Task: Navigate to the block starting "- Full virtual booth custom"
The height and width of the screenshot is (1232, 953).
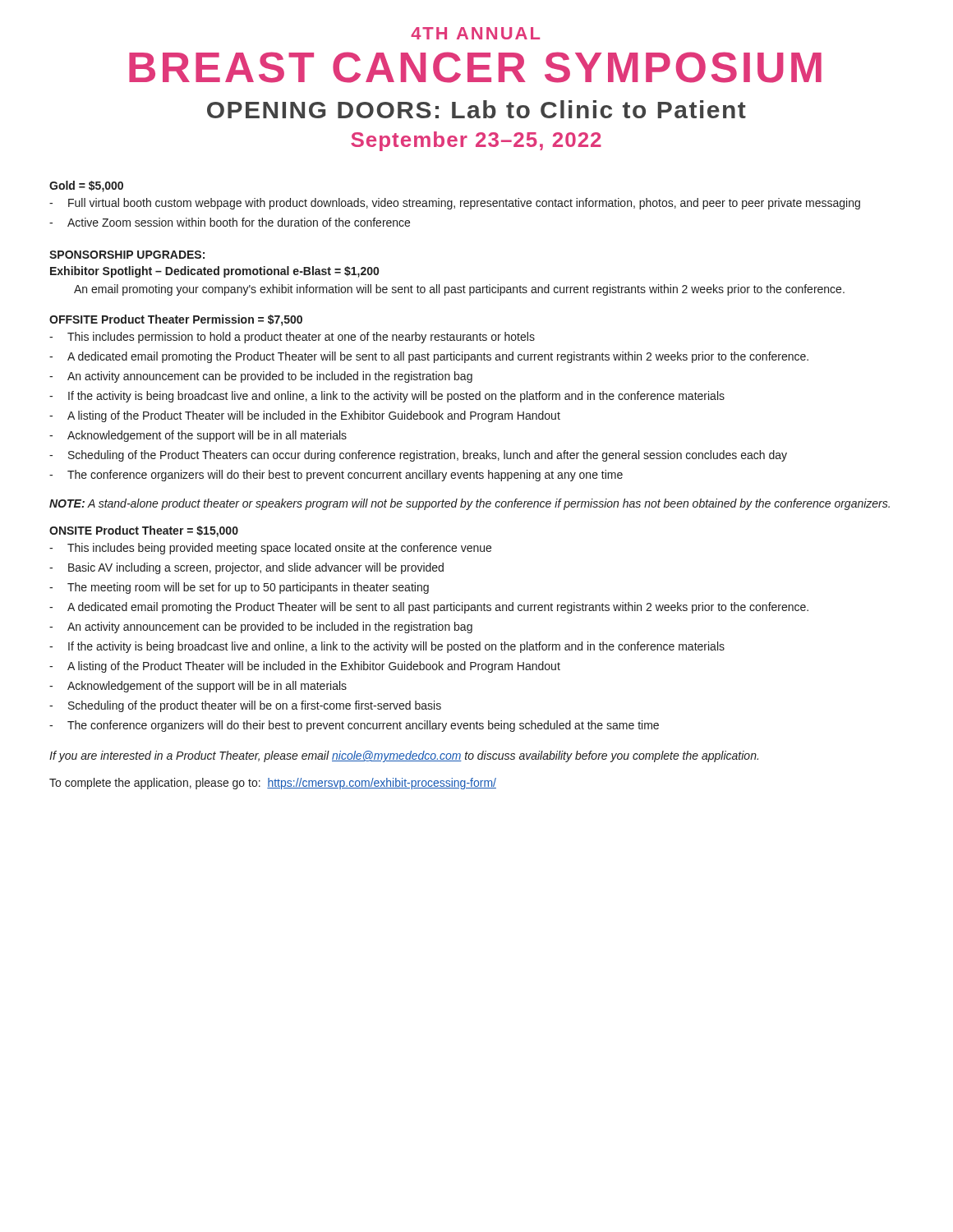Action: 476,203
